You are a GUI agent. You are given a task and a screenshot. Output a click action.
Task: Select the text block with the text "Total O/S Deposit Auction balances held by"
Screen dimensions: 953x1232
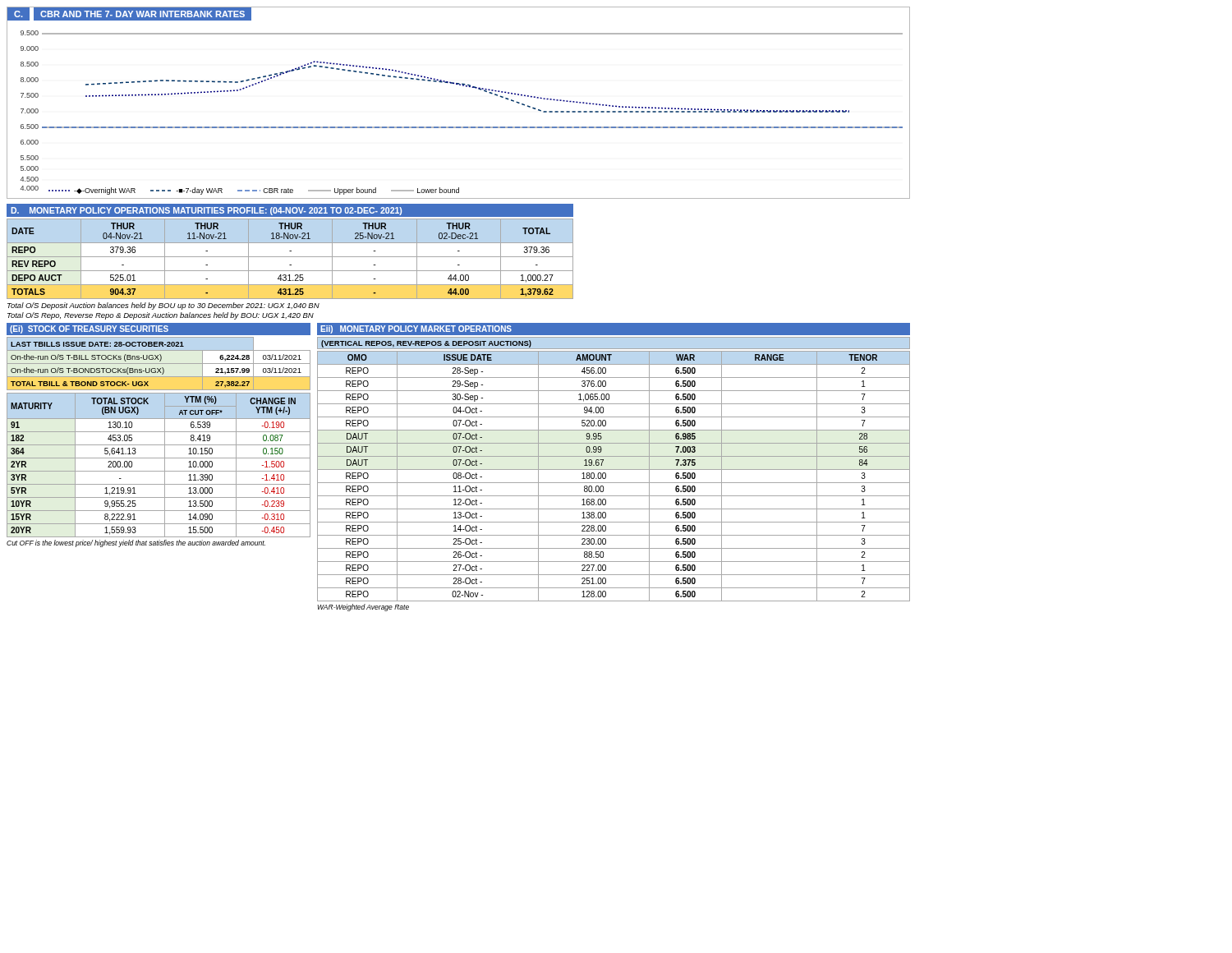(x=163, y=305)
